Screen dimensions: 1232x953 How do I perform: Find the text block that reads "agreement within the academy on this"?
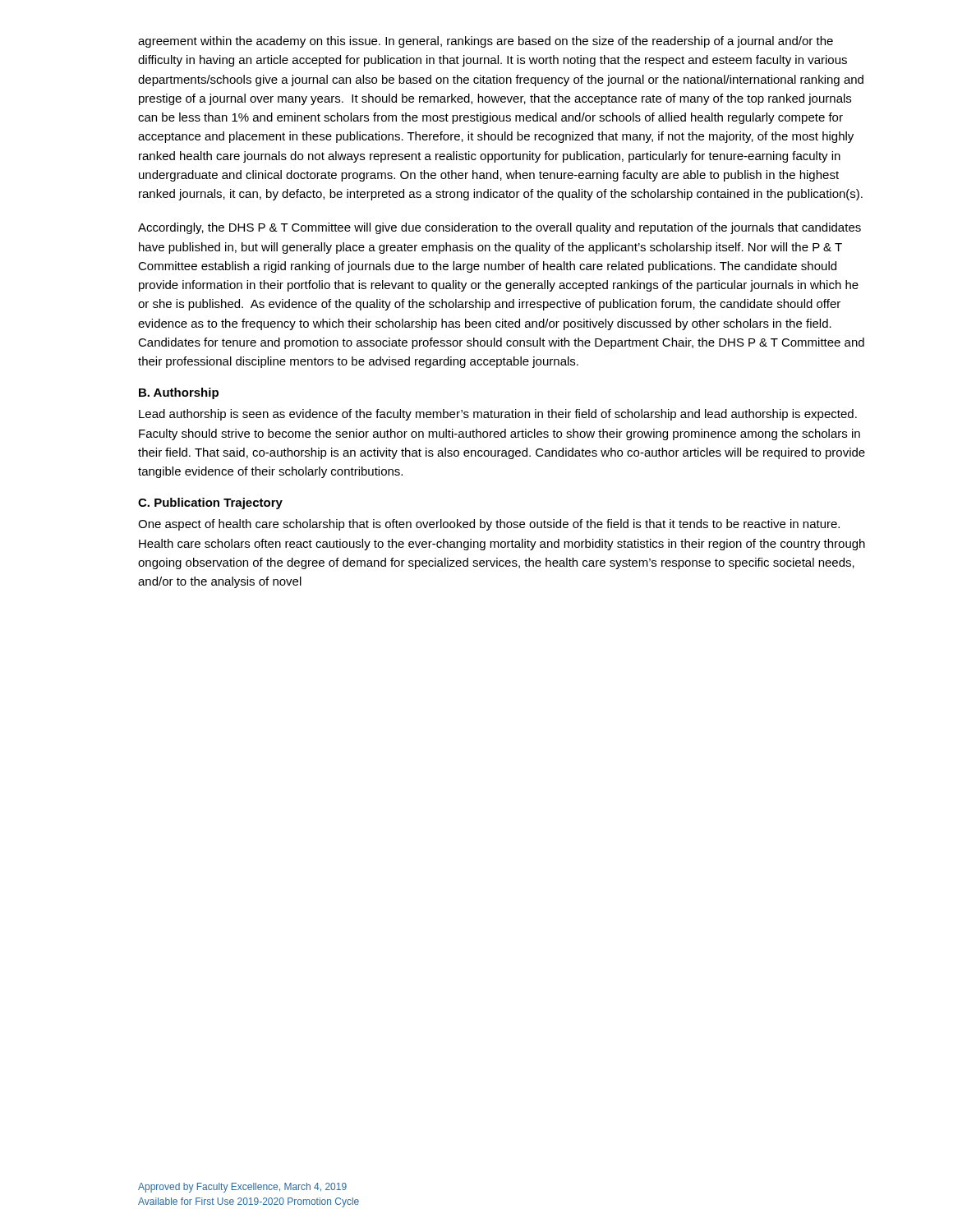(x=501, y=117)
